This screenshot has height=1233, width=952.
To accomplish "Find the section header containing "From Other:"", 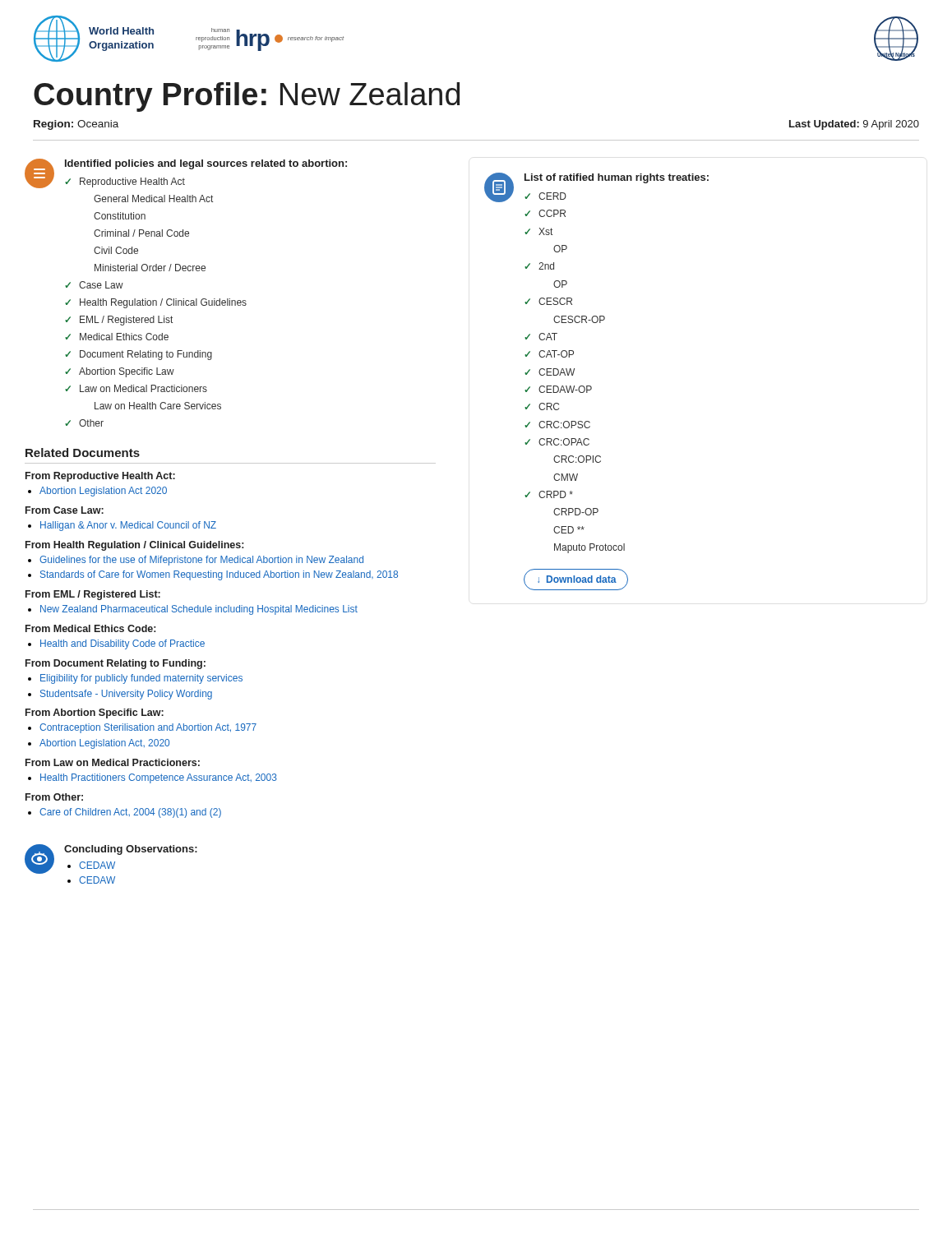I will (54, 797).
